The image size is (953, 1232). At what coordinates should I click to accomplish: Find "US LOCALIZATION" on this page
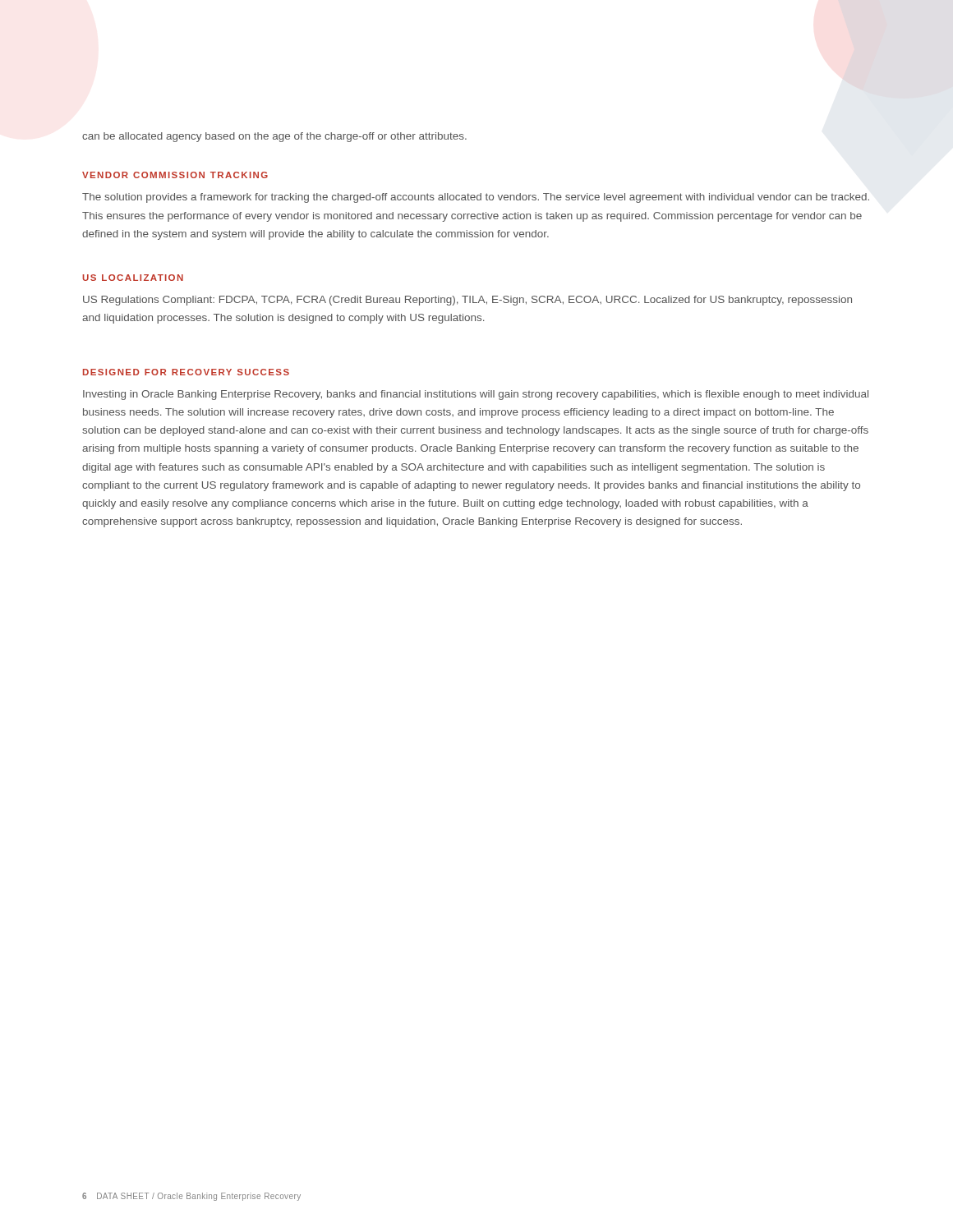pyautogui.click(x=133, y=278)
